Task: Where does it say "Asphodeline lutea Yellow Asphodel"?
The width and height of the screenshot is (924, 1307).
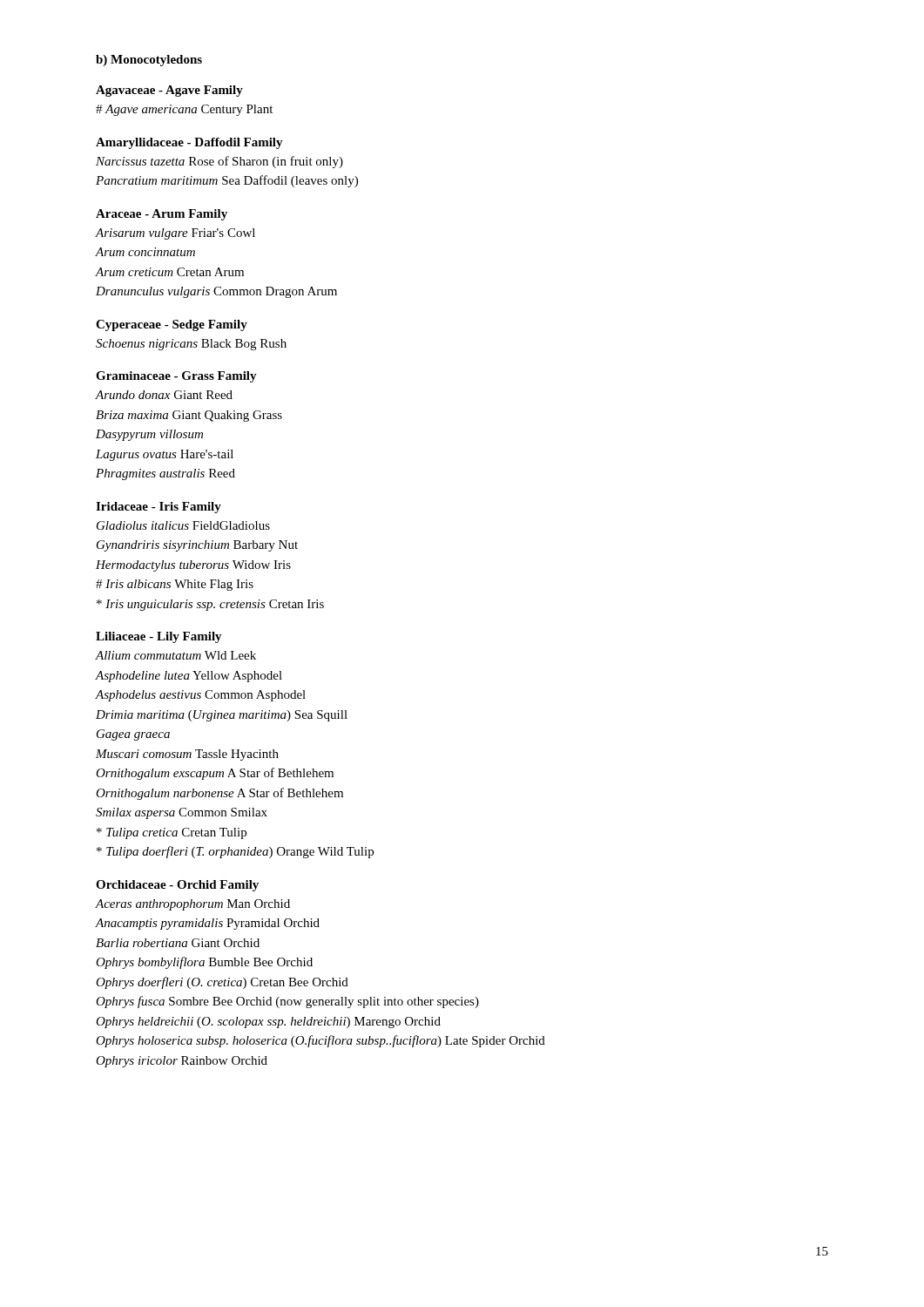Action: [189, 675]
